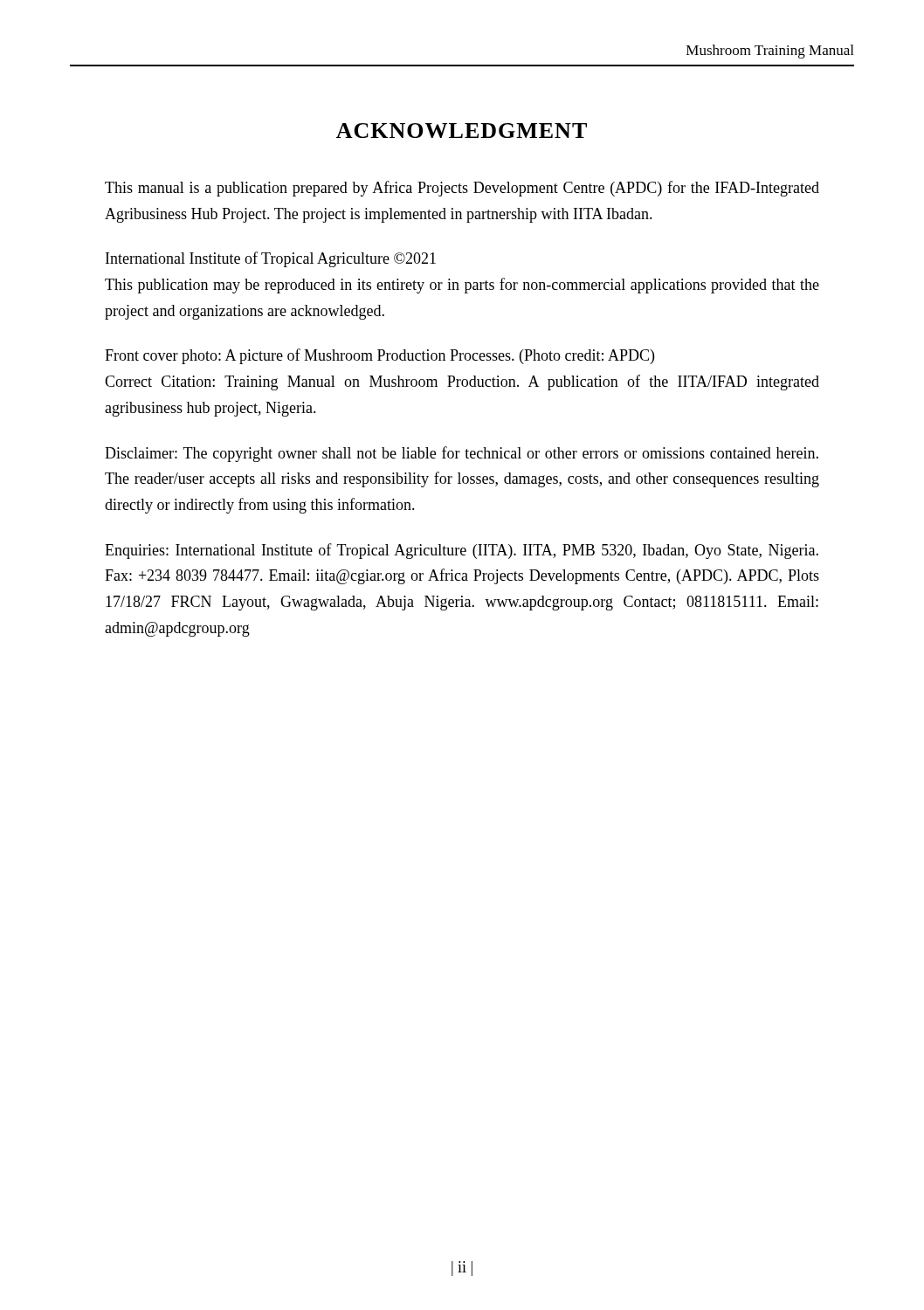Locate the block starting "This manual is a publication prepared by Africa"

point(462,201)
